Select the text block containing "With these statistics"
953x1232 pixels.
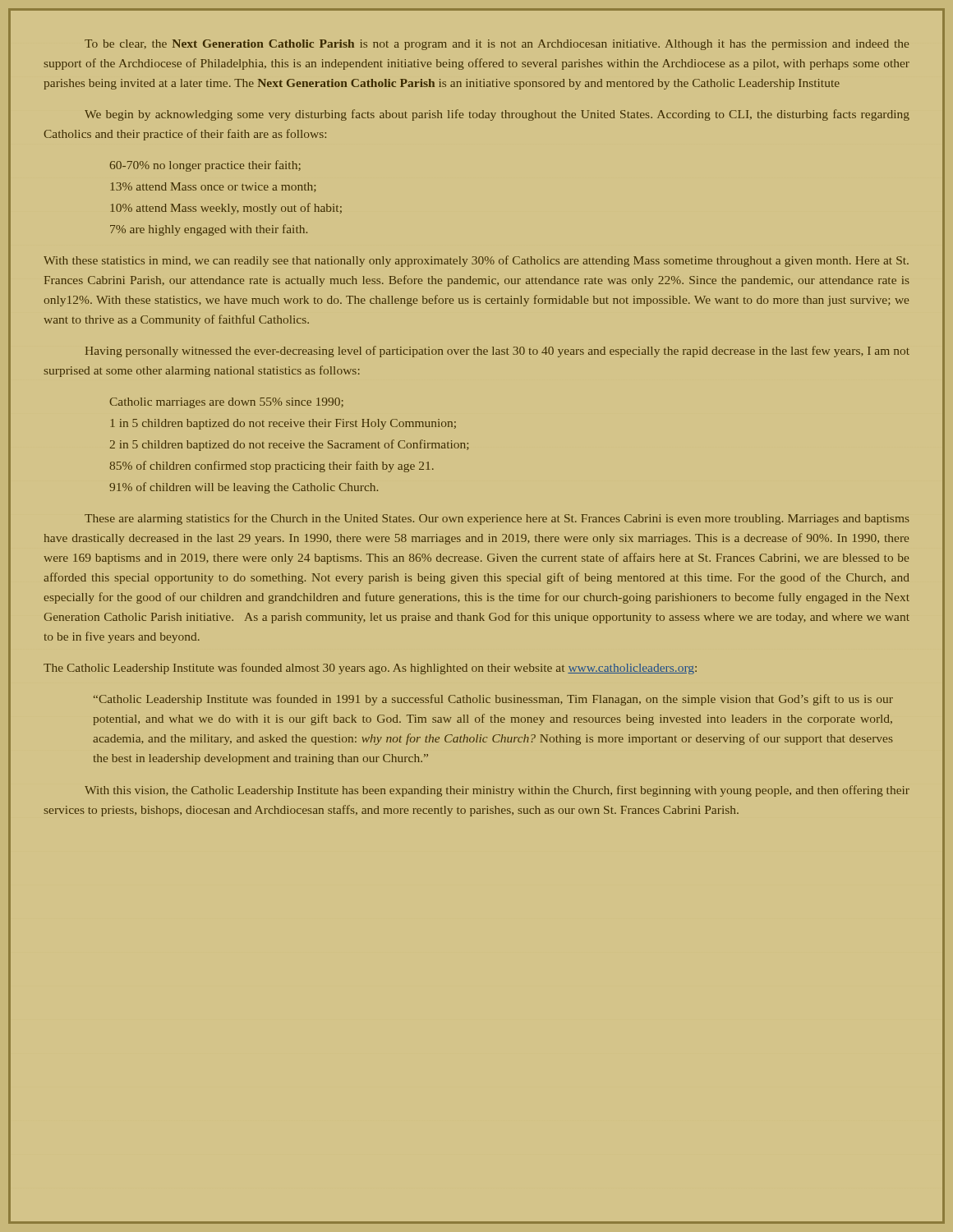click(476, 290)
